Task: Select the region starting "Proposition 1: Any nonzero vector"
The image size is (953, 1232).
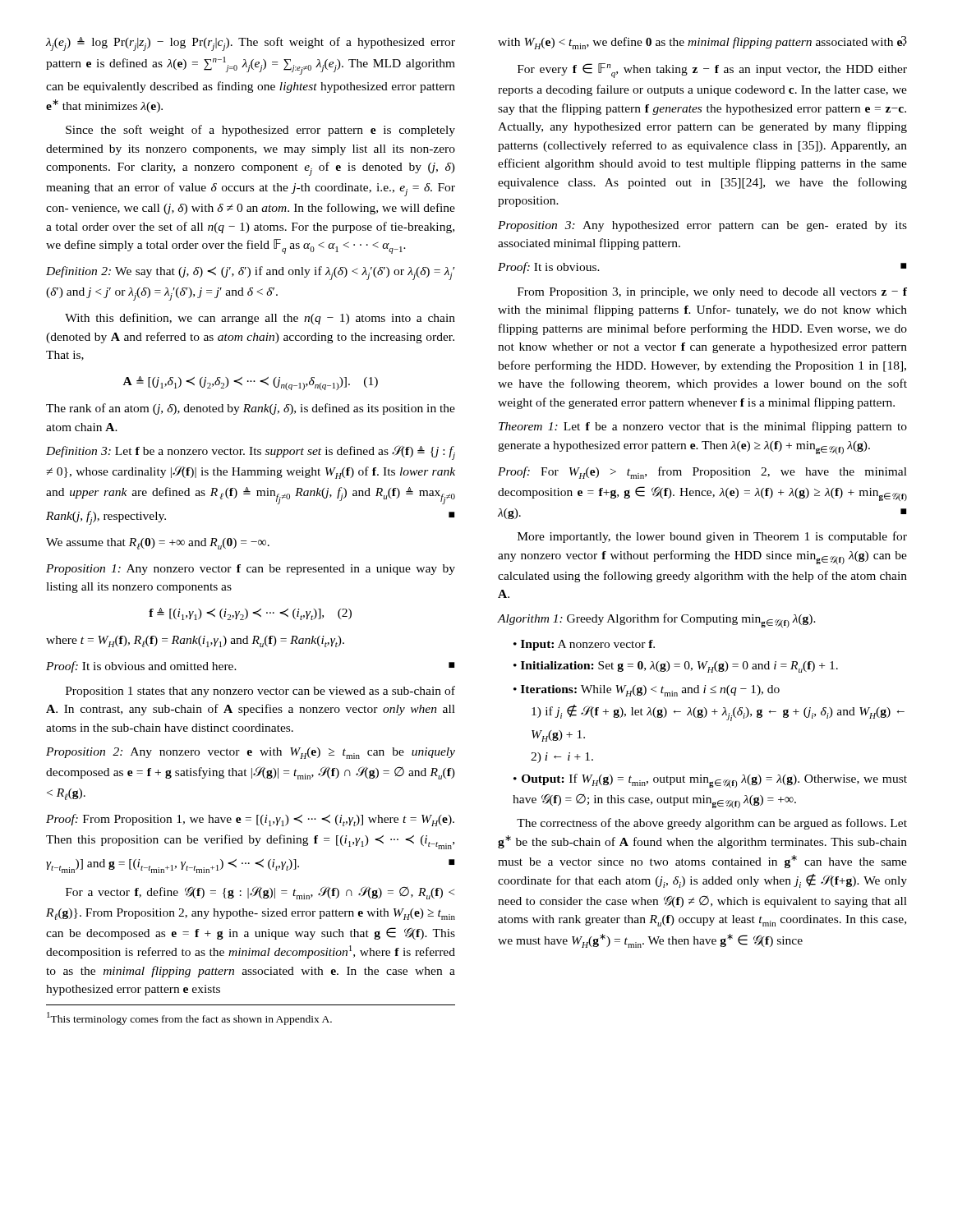Action: point(251,578)
